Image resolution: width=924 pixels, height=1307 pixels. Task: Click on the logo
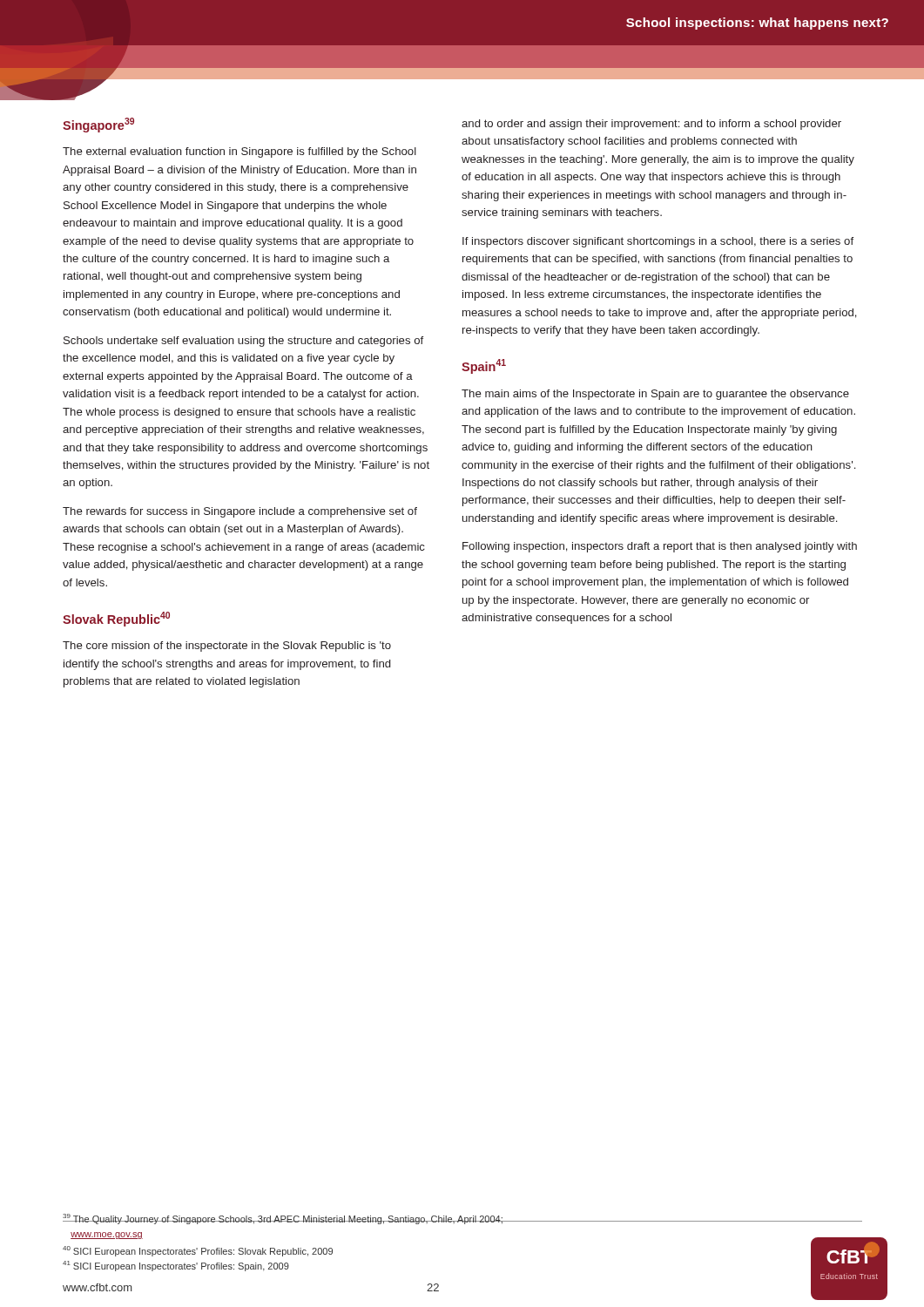click(849, 1269)
